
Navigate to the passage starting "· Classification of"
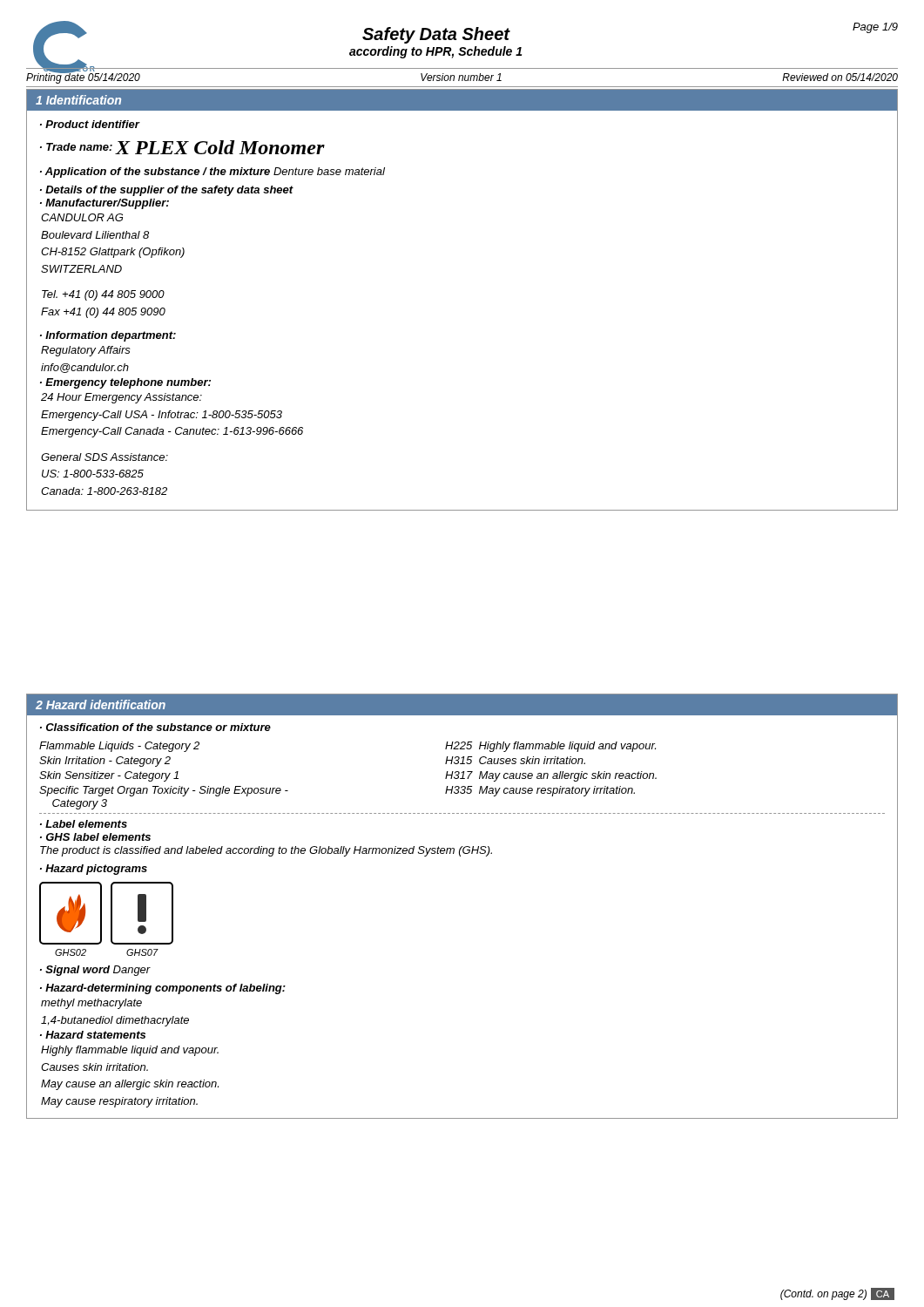point(155,727)
